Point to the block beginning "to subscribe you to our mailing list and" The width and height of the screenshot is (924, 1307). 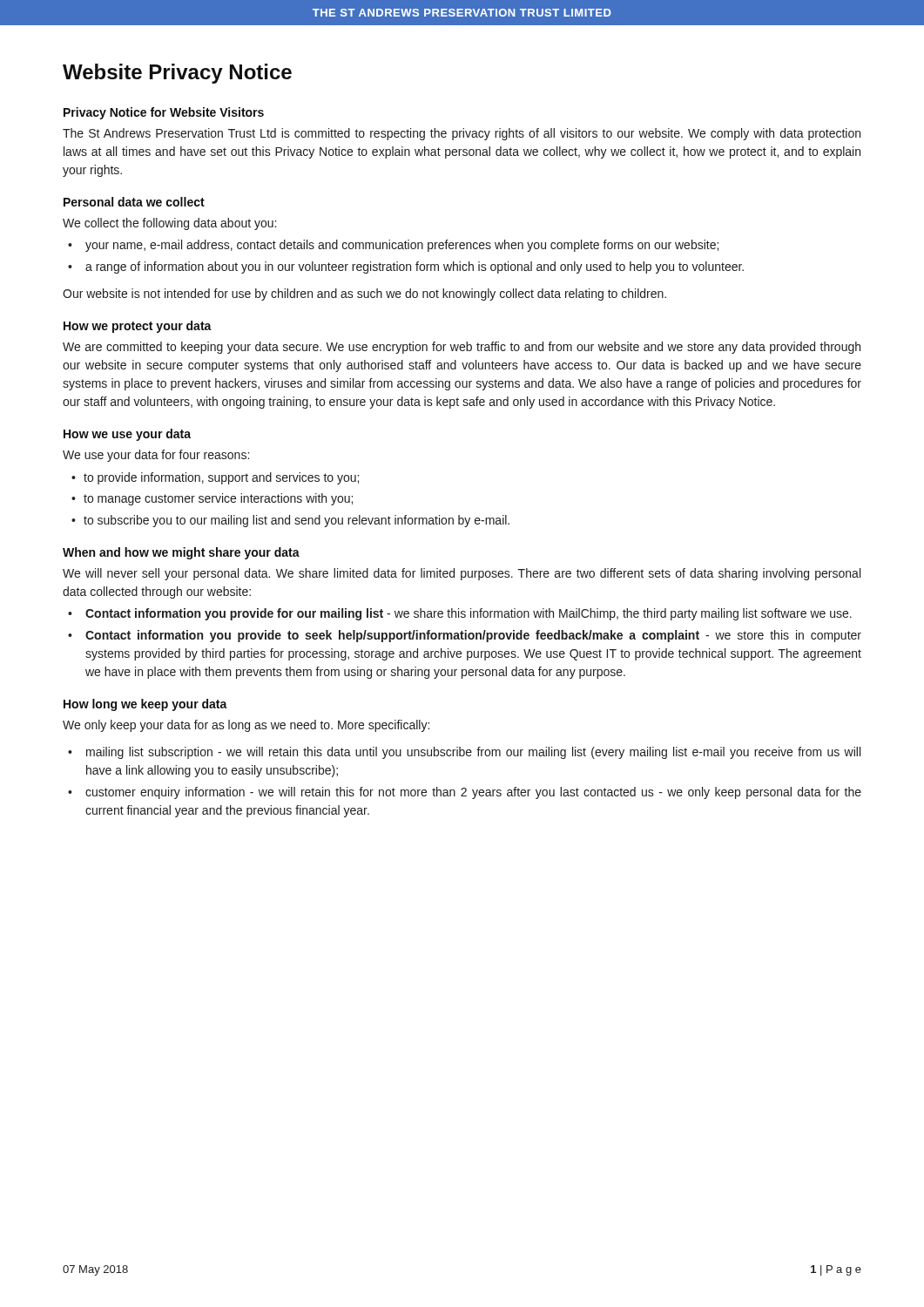point(297,520)
